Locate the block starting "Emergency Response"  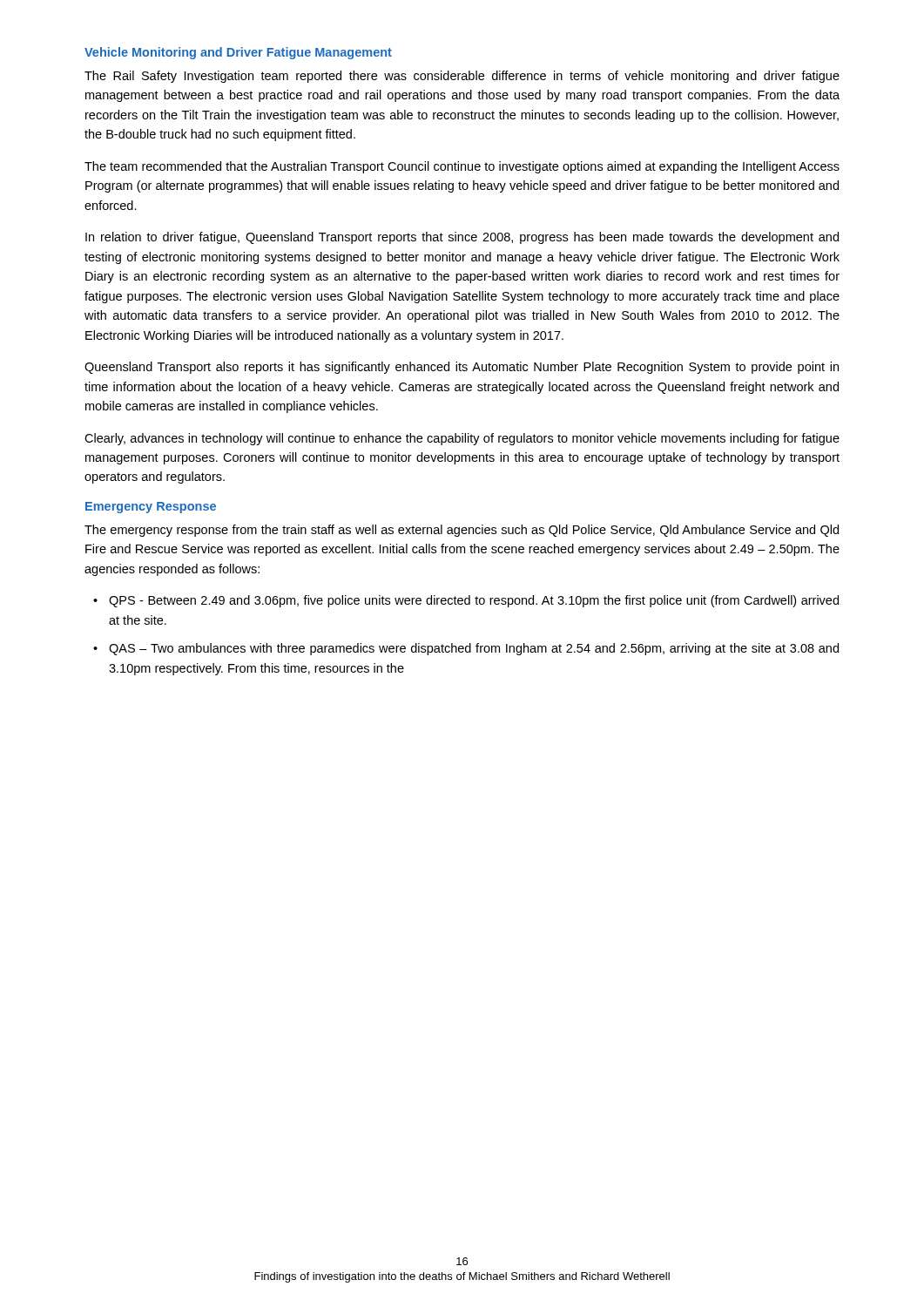tap(150, 506)
